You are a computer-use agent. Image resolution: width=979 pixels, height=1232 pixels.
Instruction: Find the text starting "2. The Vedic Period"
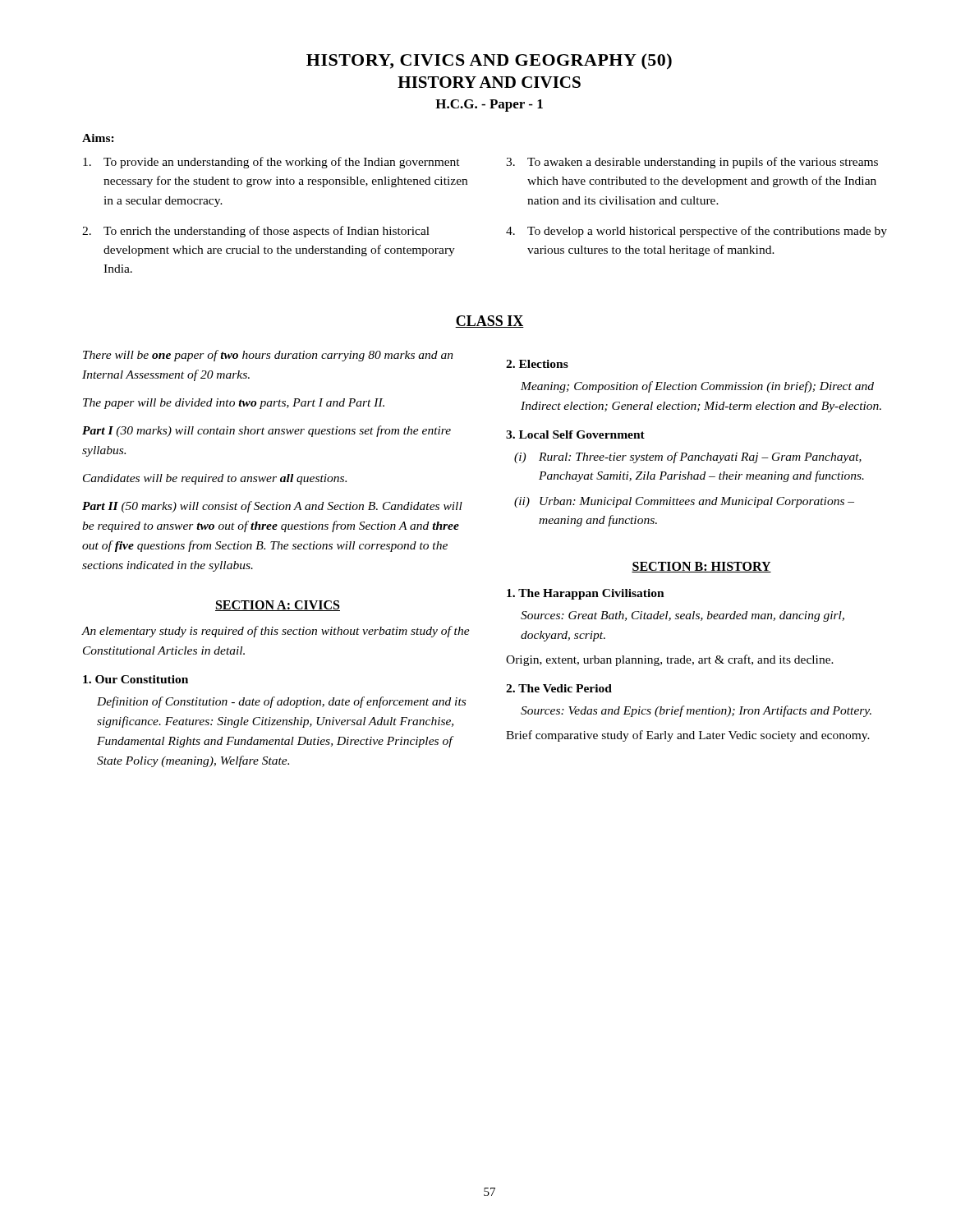click(559, 688)
